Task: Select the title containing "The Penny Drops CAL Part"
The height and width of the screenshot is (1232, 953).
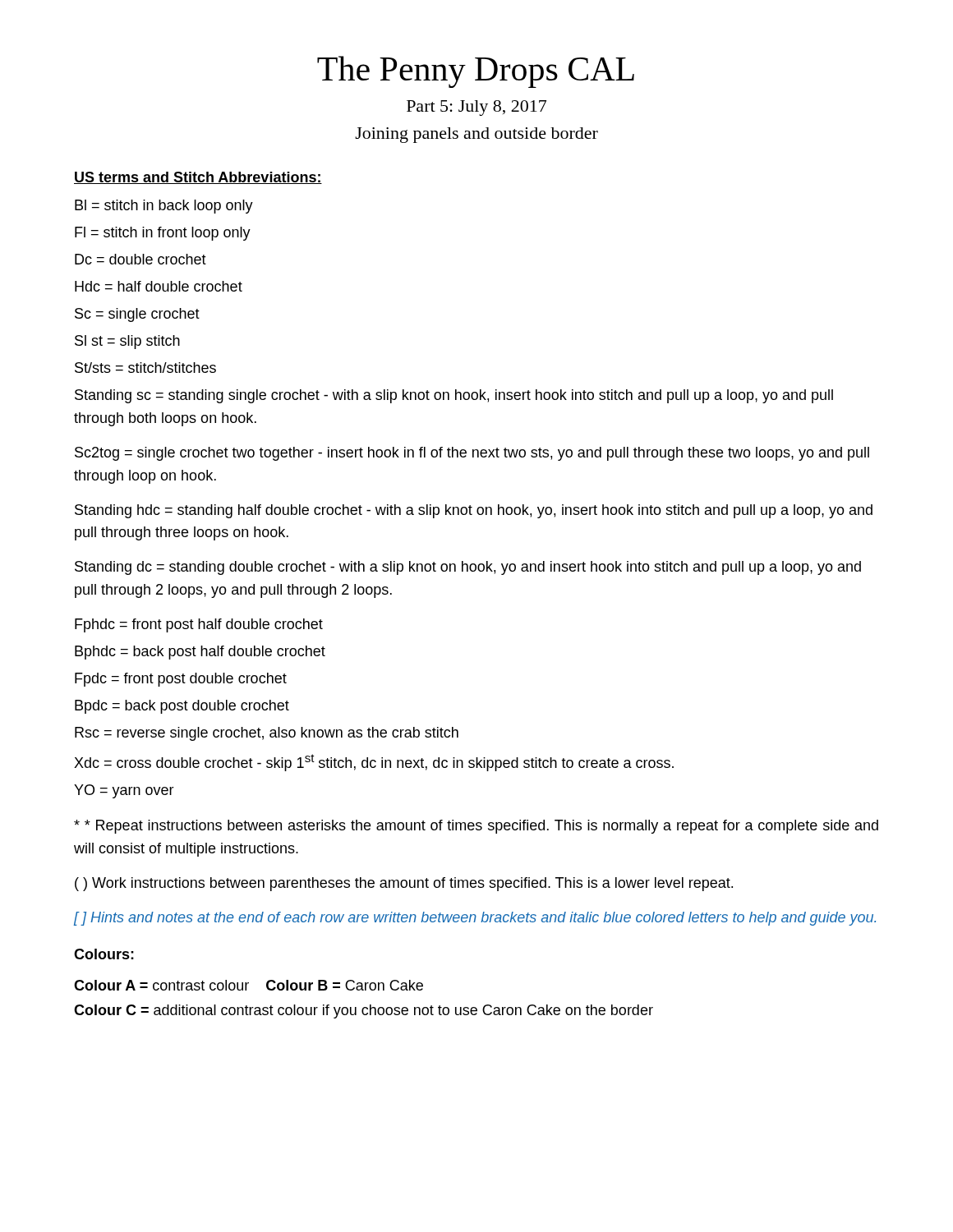Action: pos(476,98)
